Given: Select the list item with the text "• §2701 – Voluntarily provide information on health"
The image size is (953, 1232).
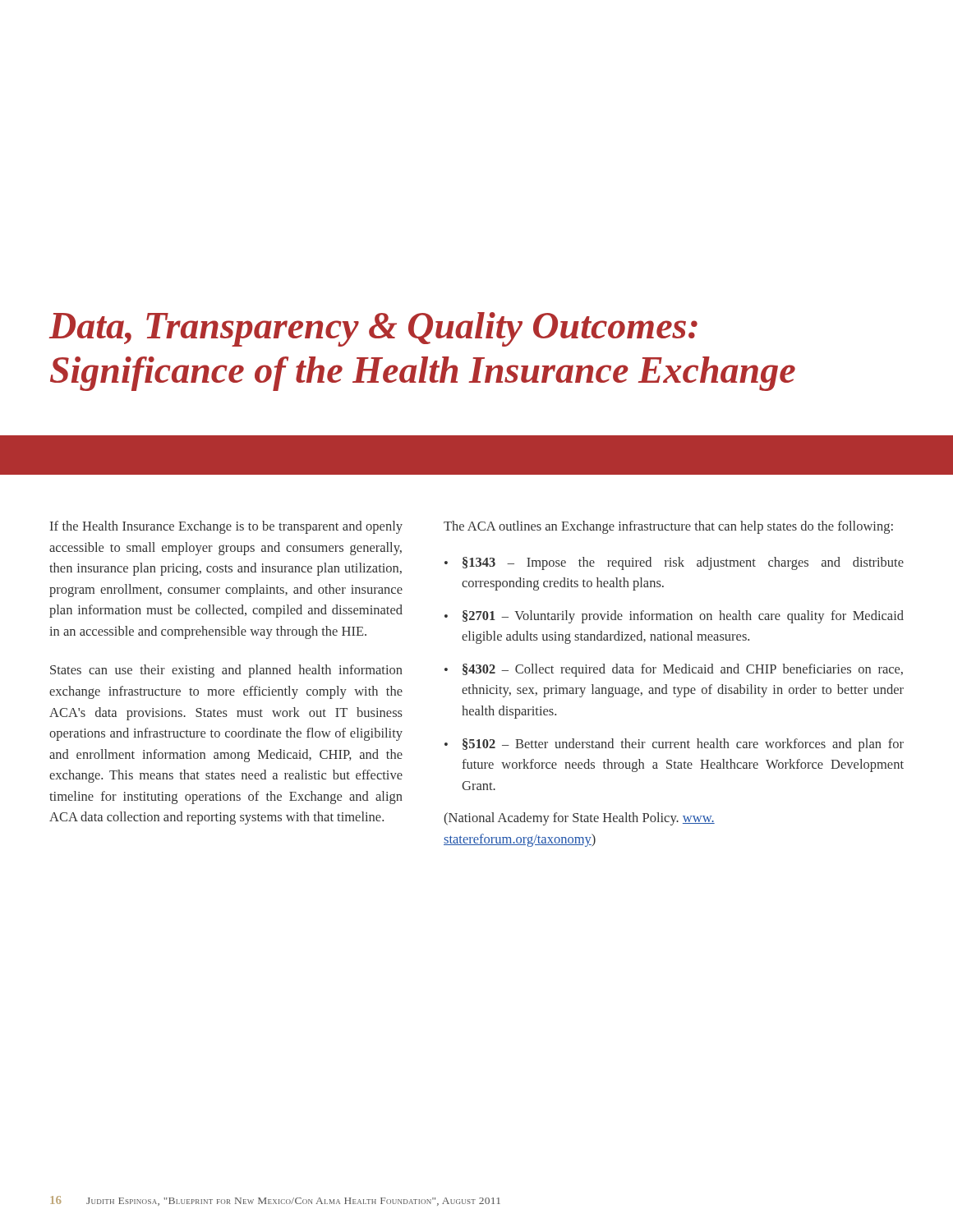Looking at the screenshot, I should (674, 626).
